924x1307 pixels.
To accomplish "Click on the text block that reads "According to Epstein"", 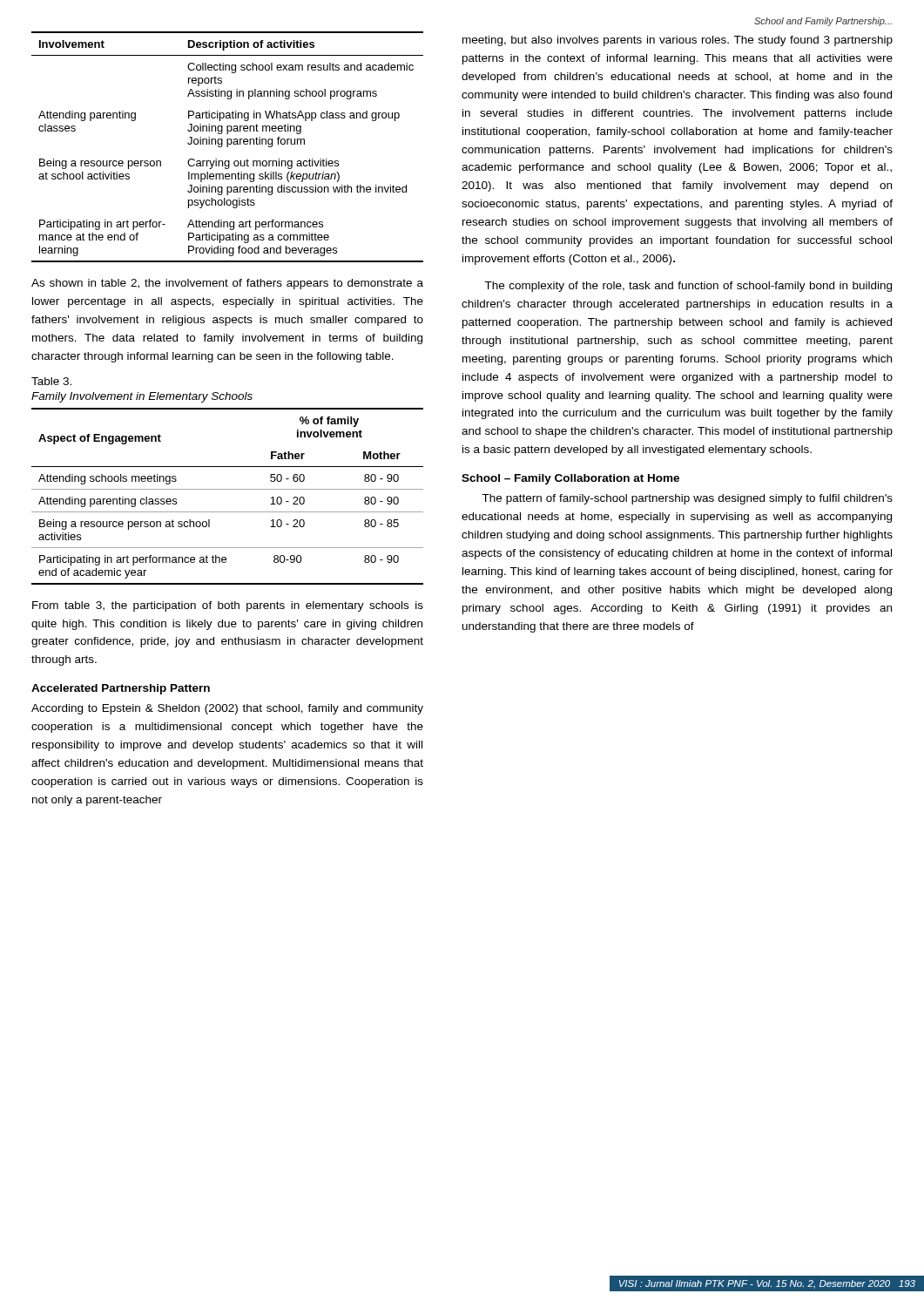I will (227, 754).
